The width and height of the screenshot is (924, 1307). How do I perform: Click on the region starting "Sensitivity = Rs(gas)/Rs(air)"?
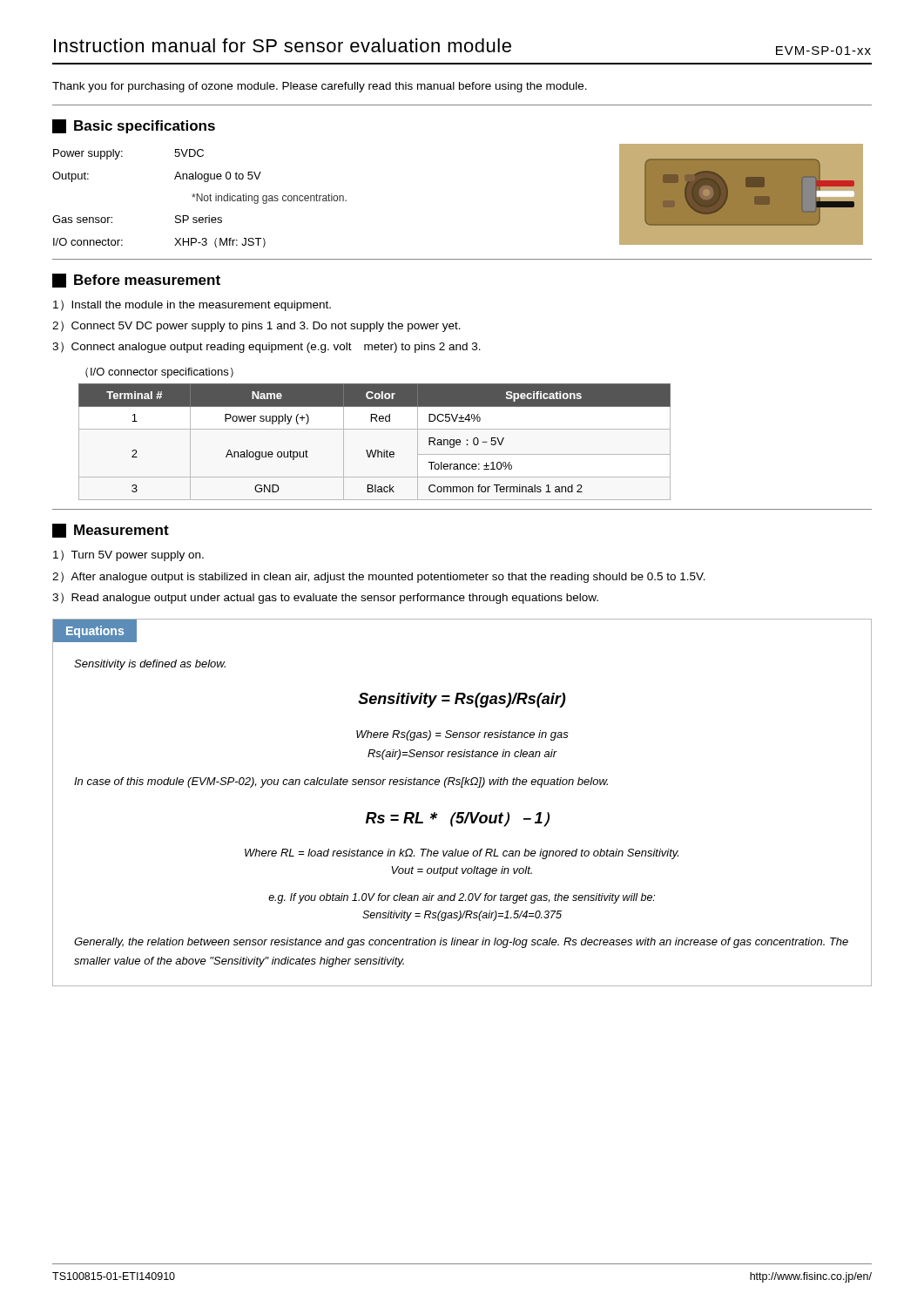pos(462,699)
